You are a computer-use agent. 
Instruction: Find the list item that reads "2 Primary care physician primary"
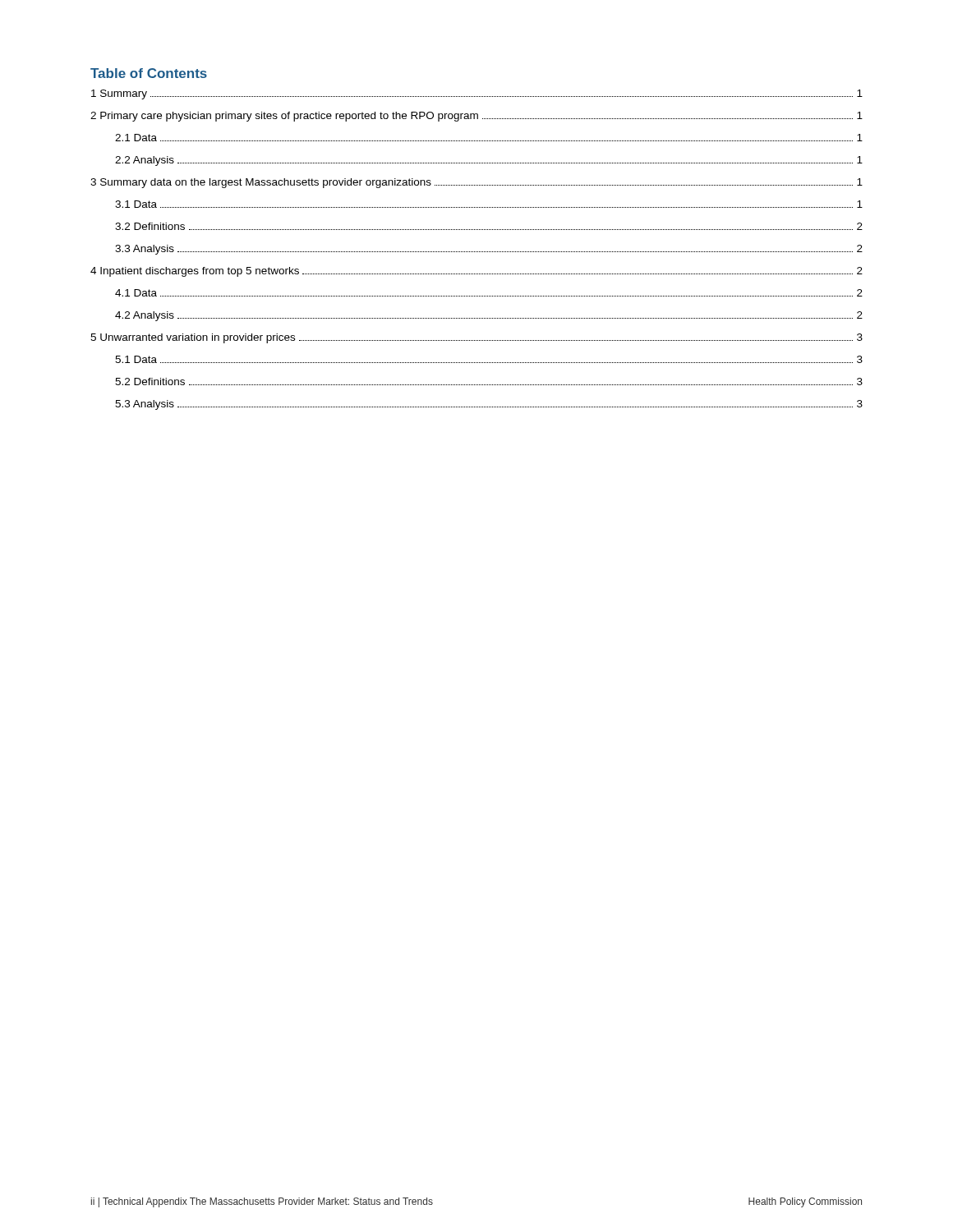pyautogui.click(x=476, y=115)
